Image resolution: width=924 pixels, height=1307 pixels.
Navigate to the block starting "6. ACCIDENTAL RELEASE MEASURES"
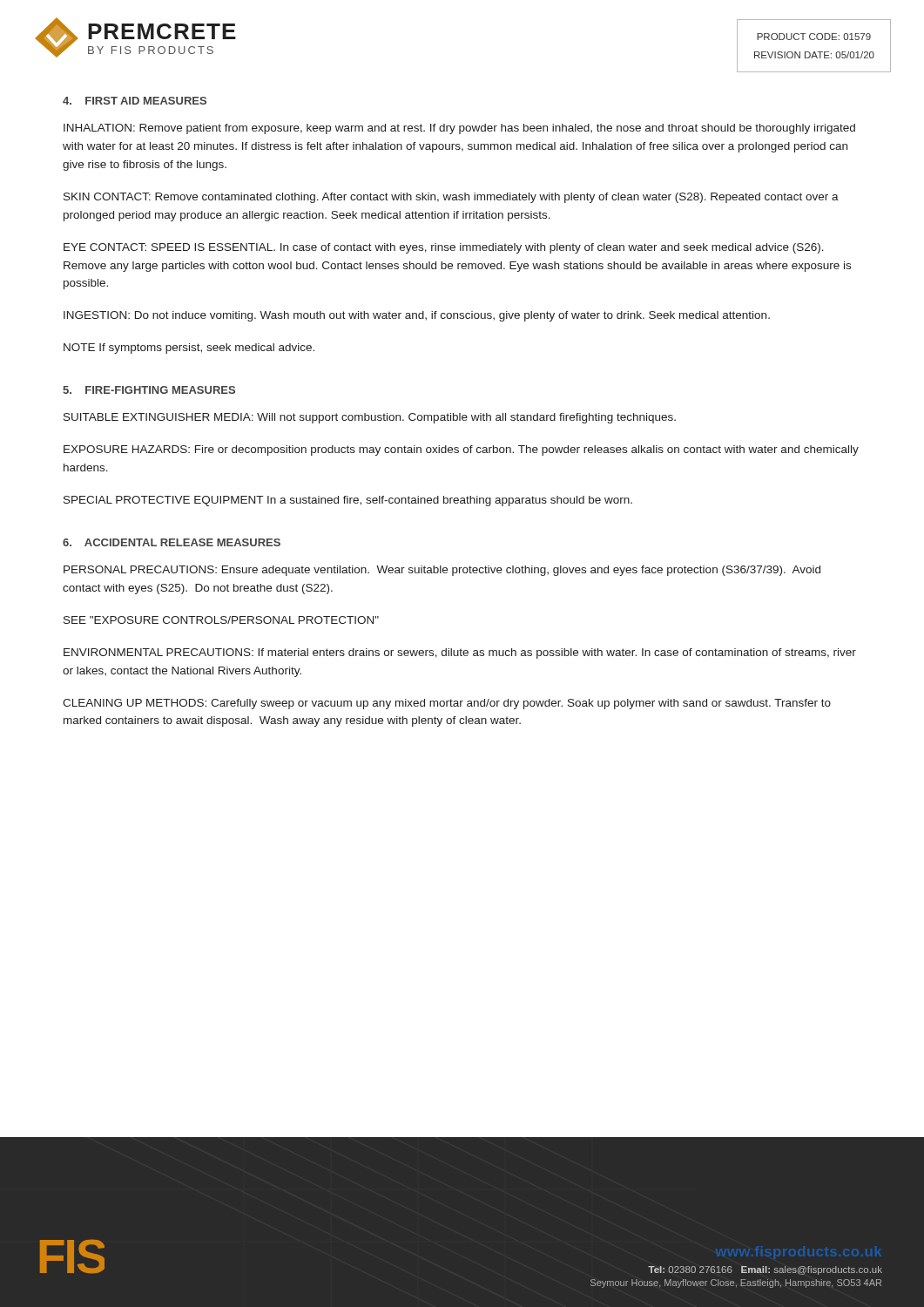[172, 542]
